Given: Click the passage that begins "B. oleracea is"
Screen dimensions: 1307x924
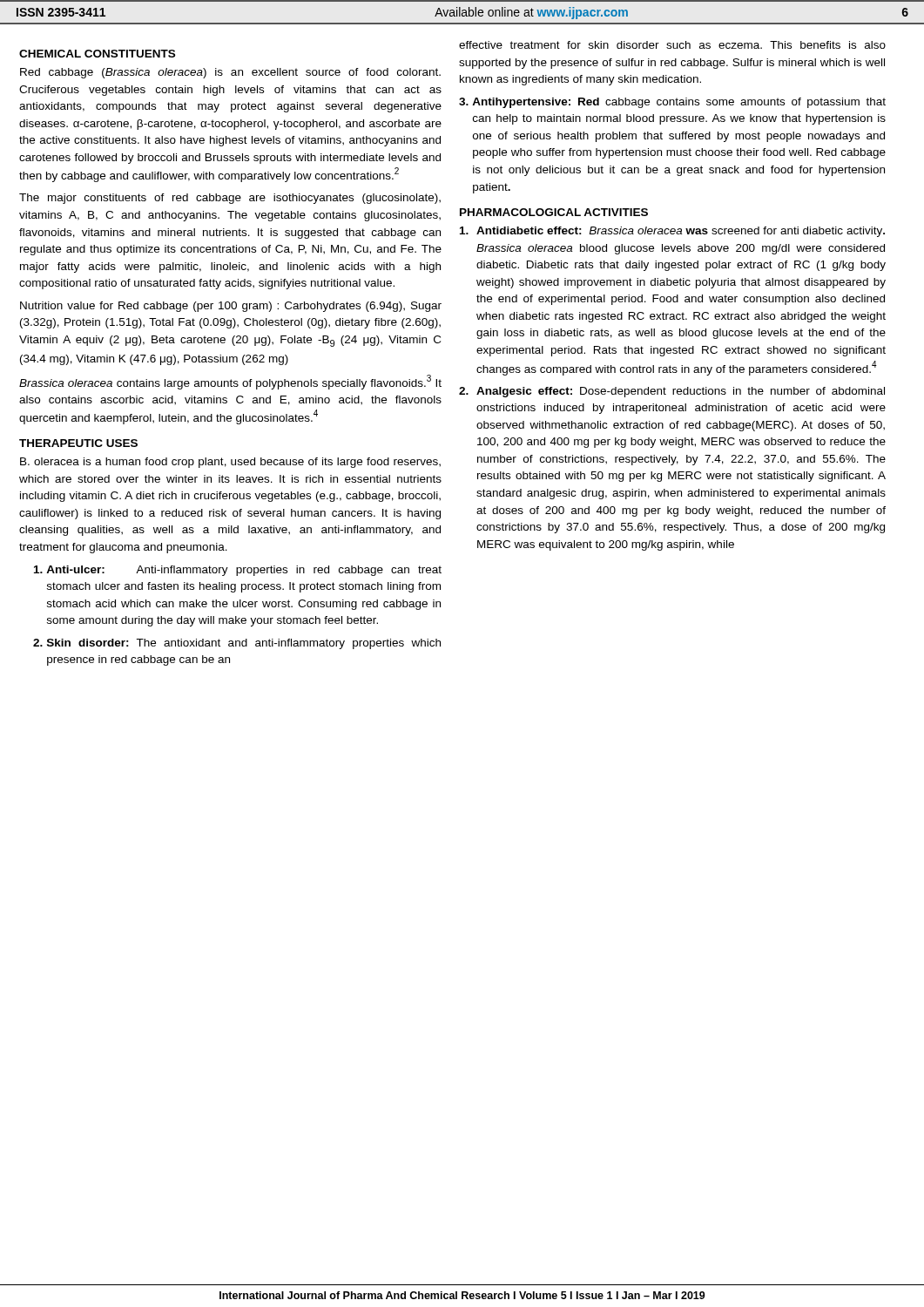Looking at the screenshot, I should point(230,504).
